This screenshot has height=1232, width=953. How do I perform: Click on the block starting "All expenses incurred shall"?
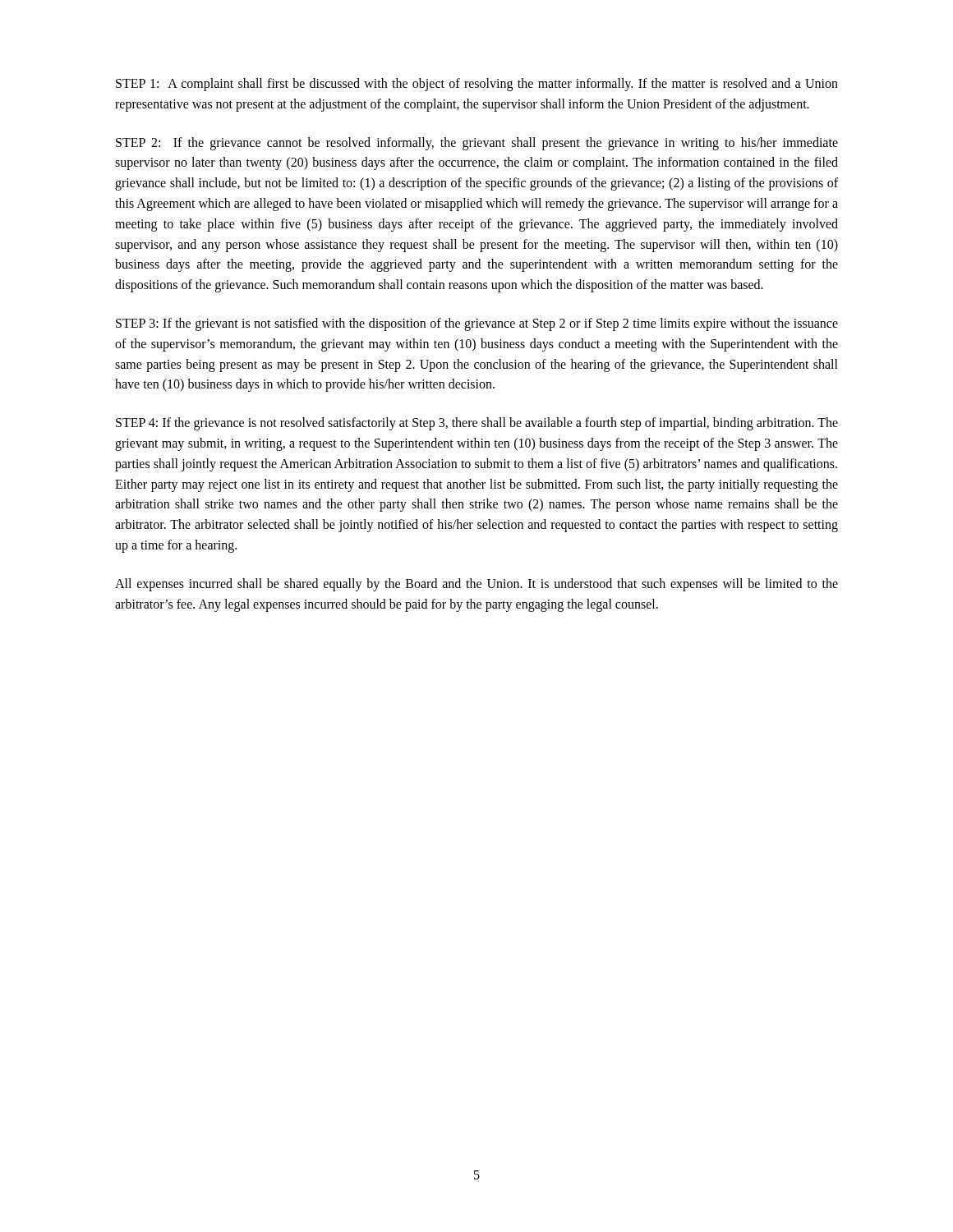[476, 594]
